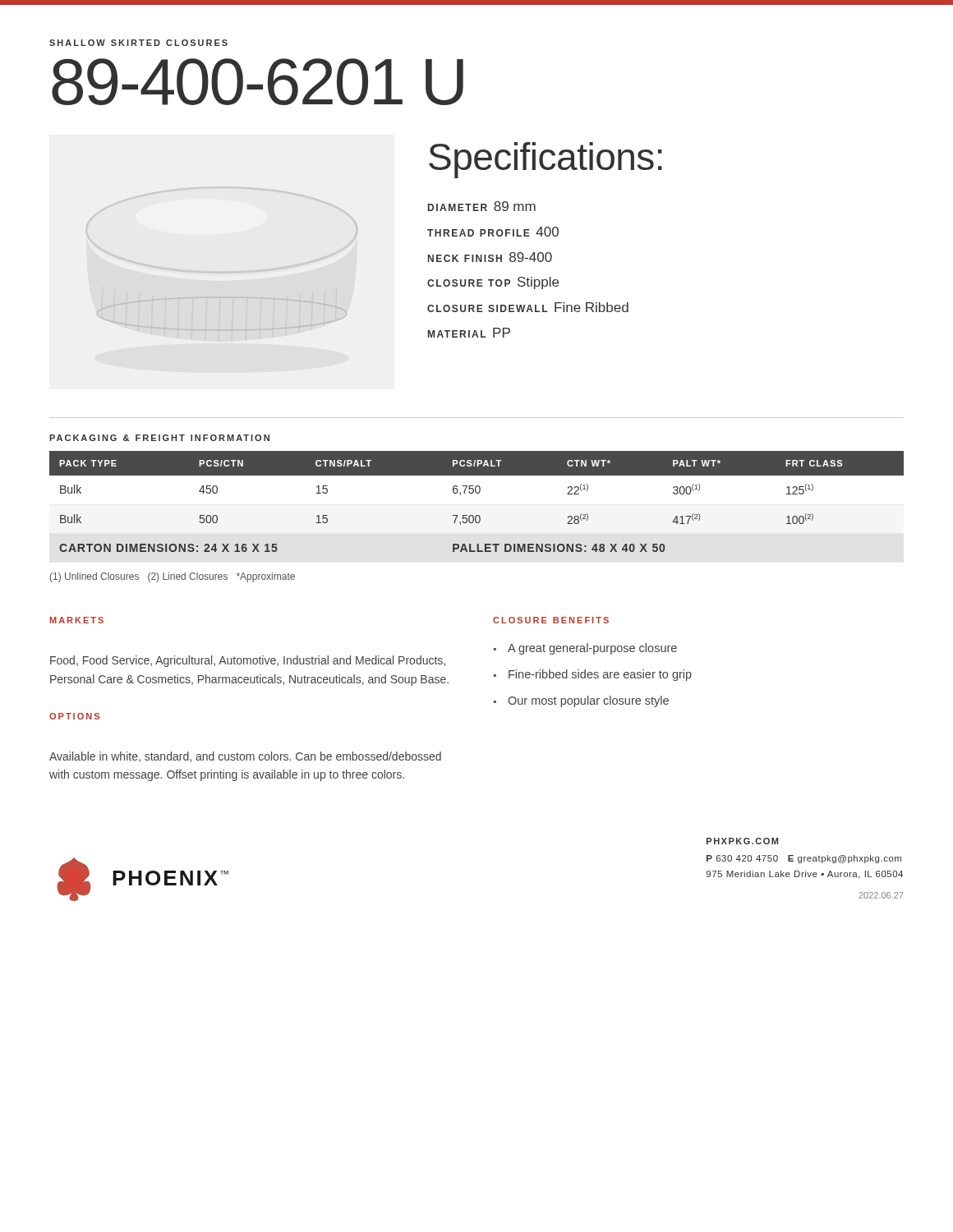The width and height of the screenshot is (953, 1232).
Task: Find the list item that says "A great general-purpose closure"
Action: pyautogui.click(x=585, y=649)
